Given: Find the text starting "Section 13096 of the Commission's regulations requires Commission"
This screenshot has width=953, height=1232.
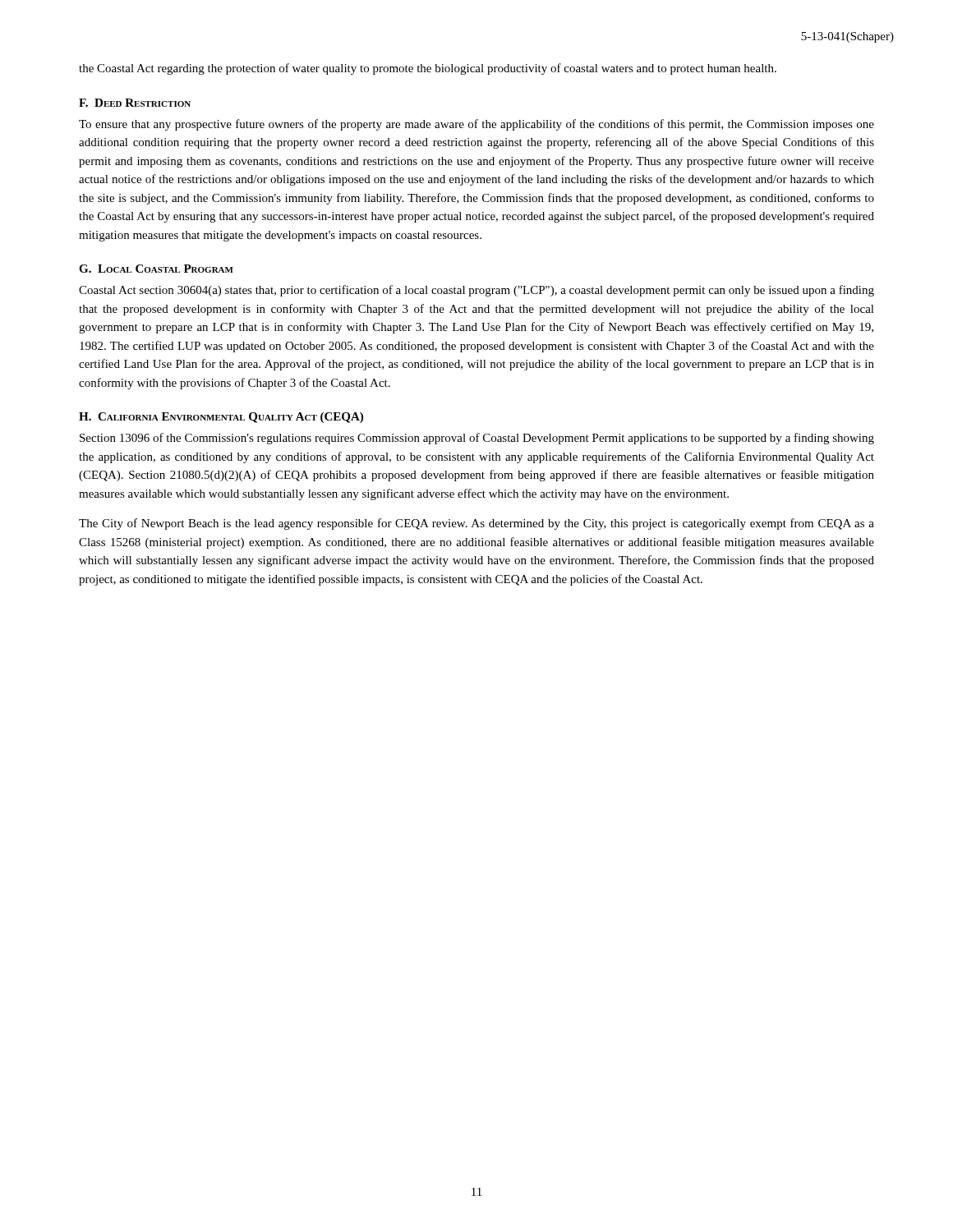Looking at the screenshot, I should pyautogui.click(x=476, y=466).
